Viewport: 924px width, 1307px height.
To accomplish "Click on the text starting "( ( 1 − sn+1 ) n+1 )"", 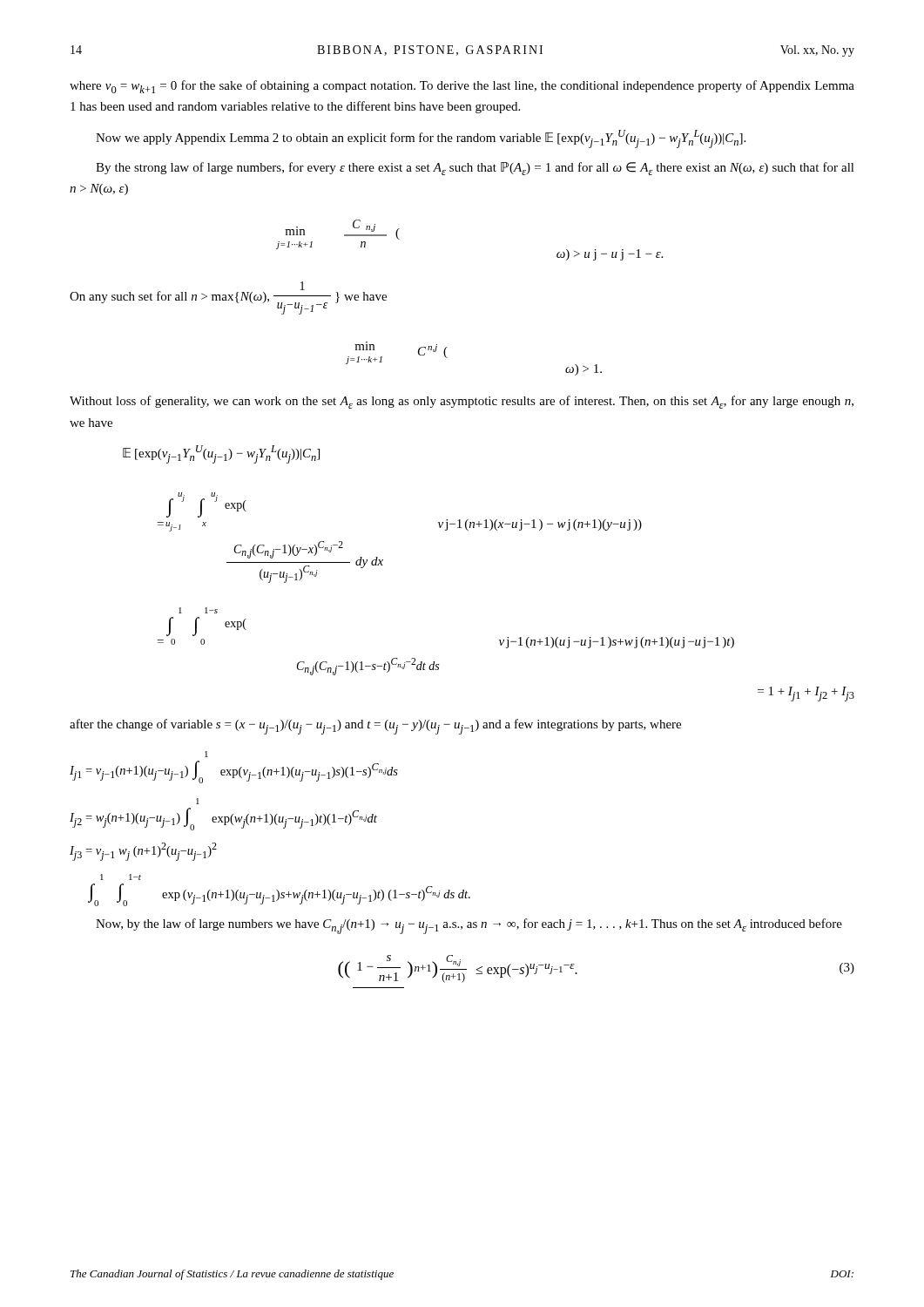I will click(x=453, y=969).
